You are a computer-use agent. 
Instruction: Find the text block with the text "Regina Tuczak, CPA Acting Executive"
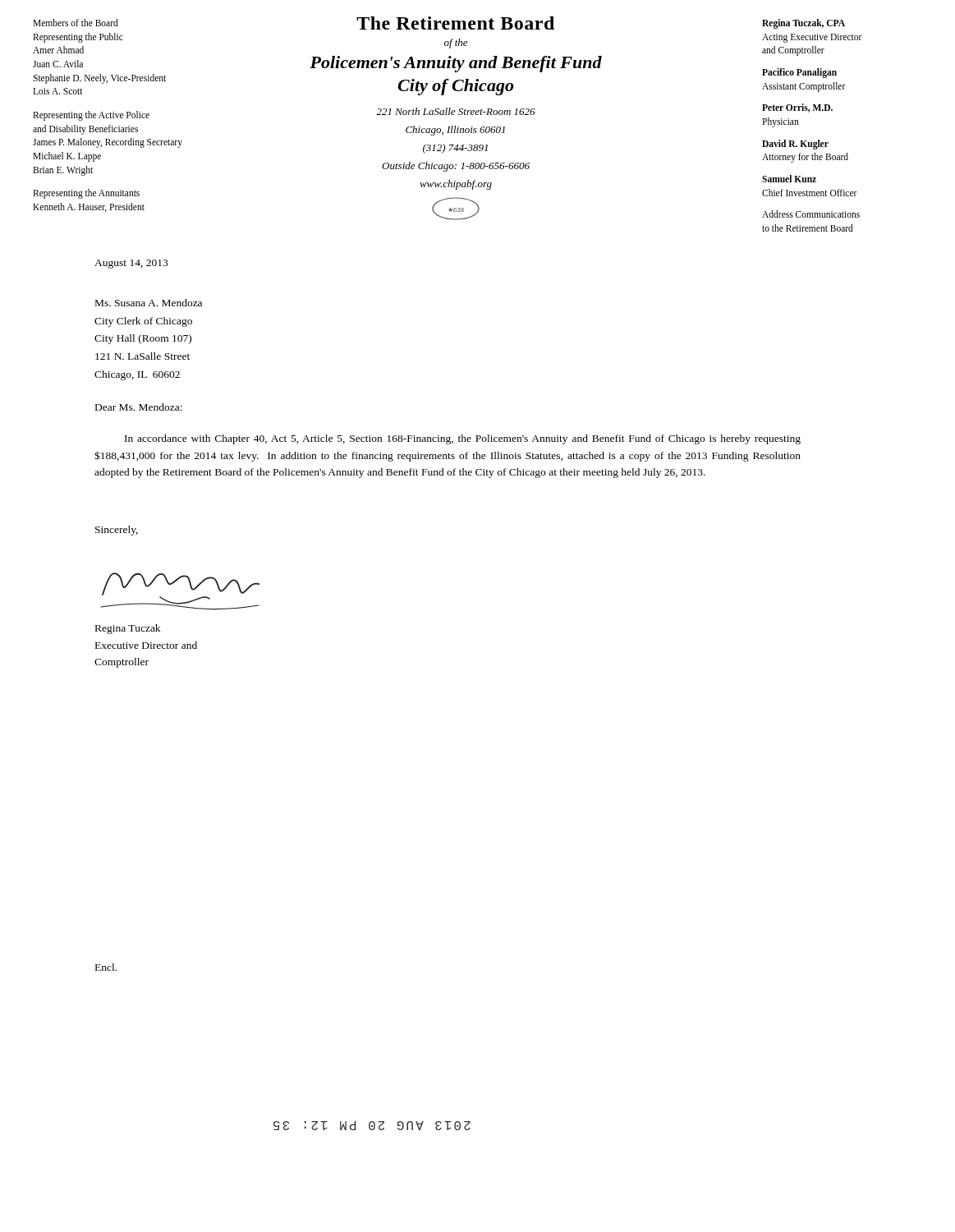tap(803, 24)
